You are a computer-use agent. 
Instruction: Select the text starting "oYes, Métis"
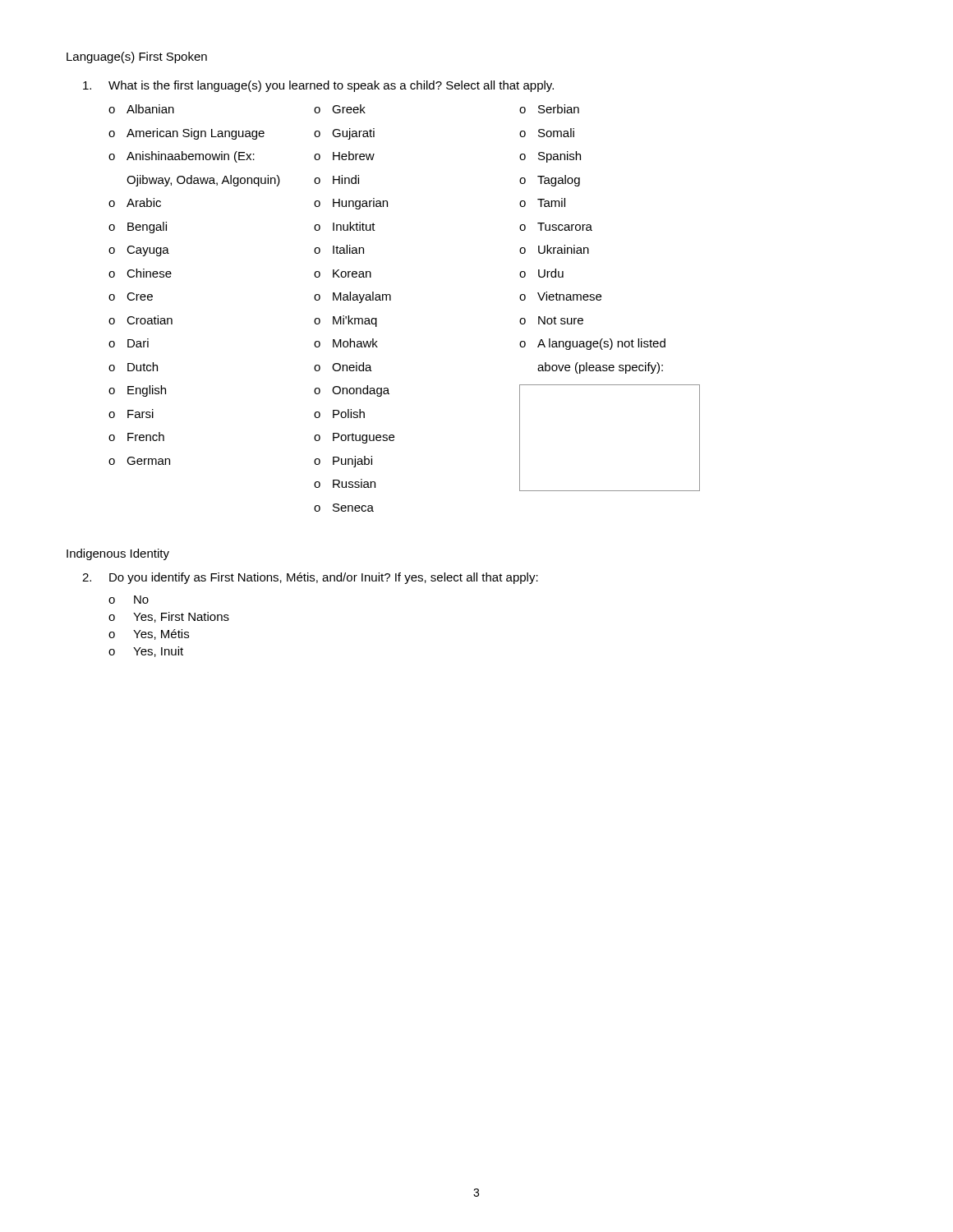(149, 634)
